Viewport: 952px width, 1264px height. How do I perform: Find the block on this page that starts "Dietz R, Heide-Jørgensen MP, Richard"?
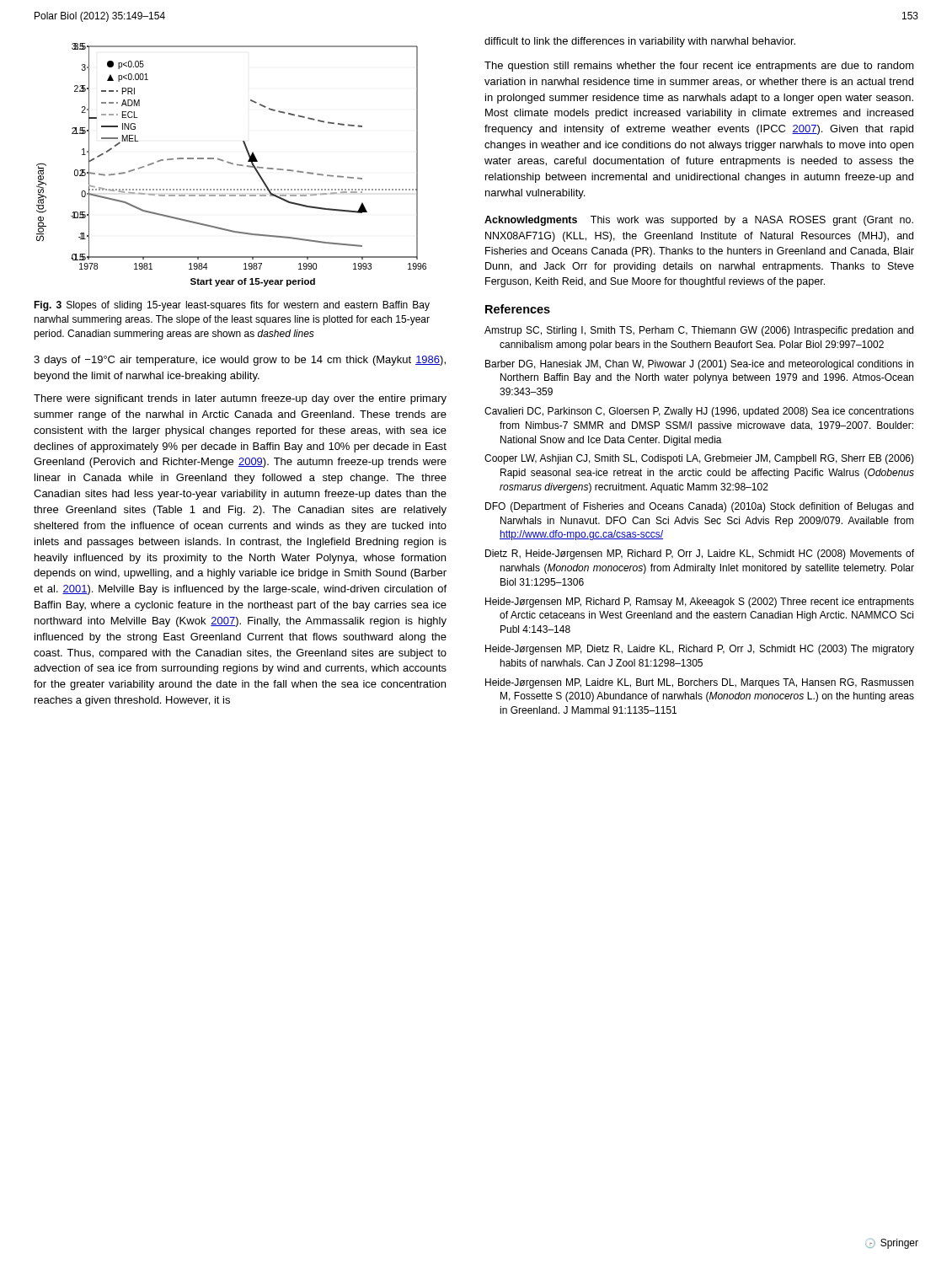tap(699, 568)
